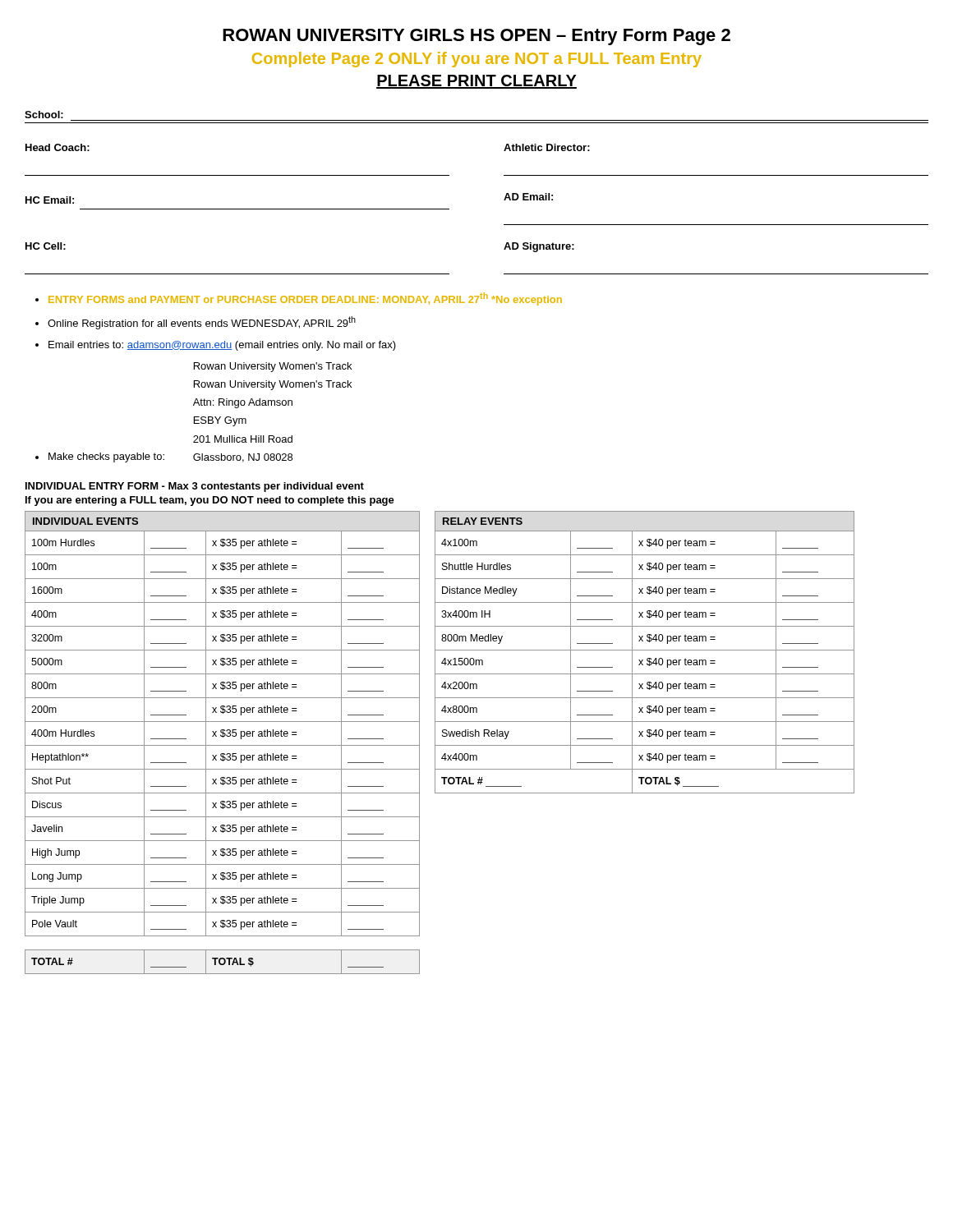The image size is (953, 1232).
Task: Locate the element starting "HC Email: AD Email:"
Action: pos(46,198)
